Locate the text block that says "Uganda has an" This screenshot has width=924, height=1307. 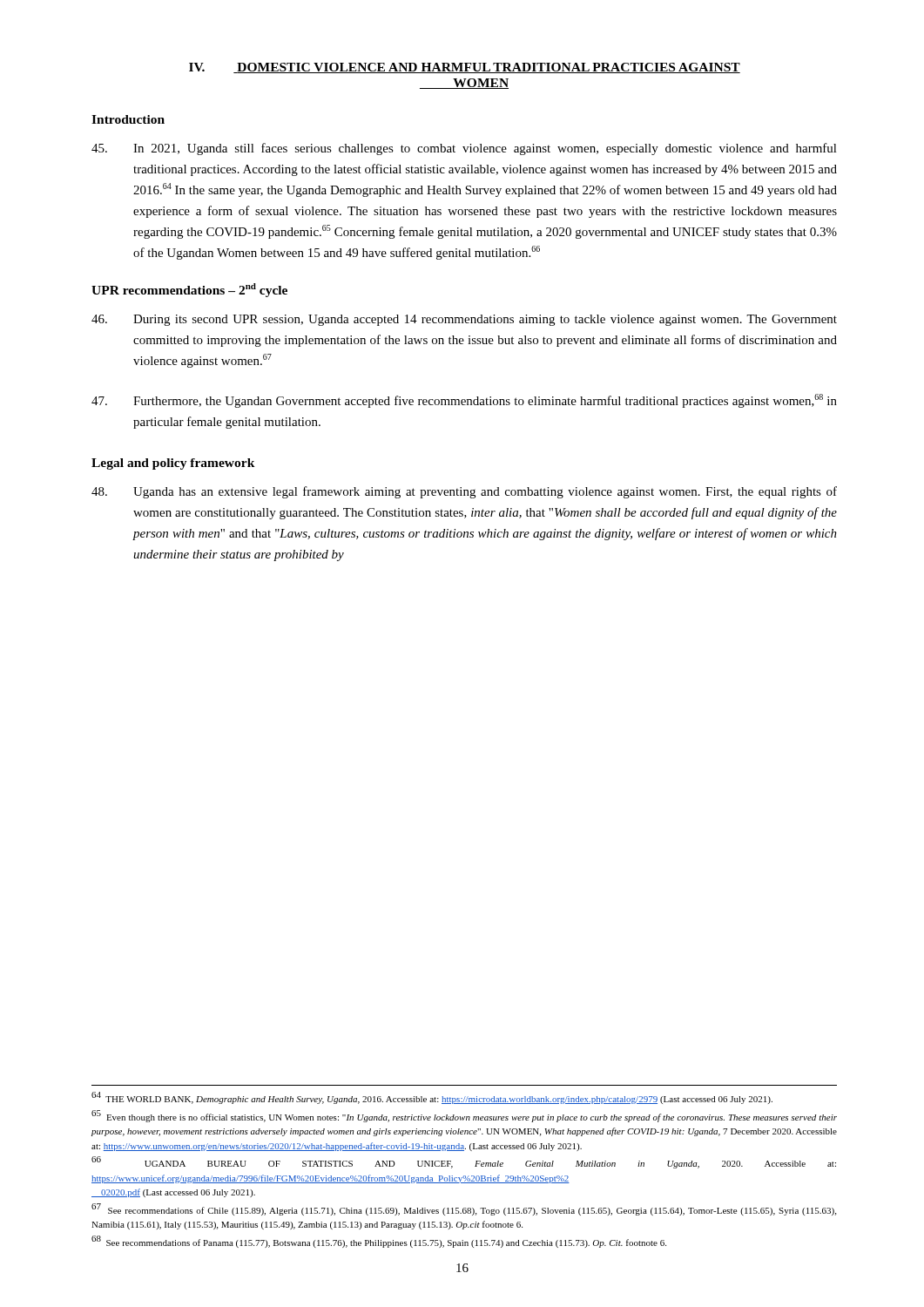pos(464,523)
